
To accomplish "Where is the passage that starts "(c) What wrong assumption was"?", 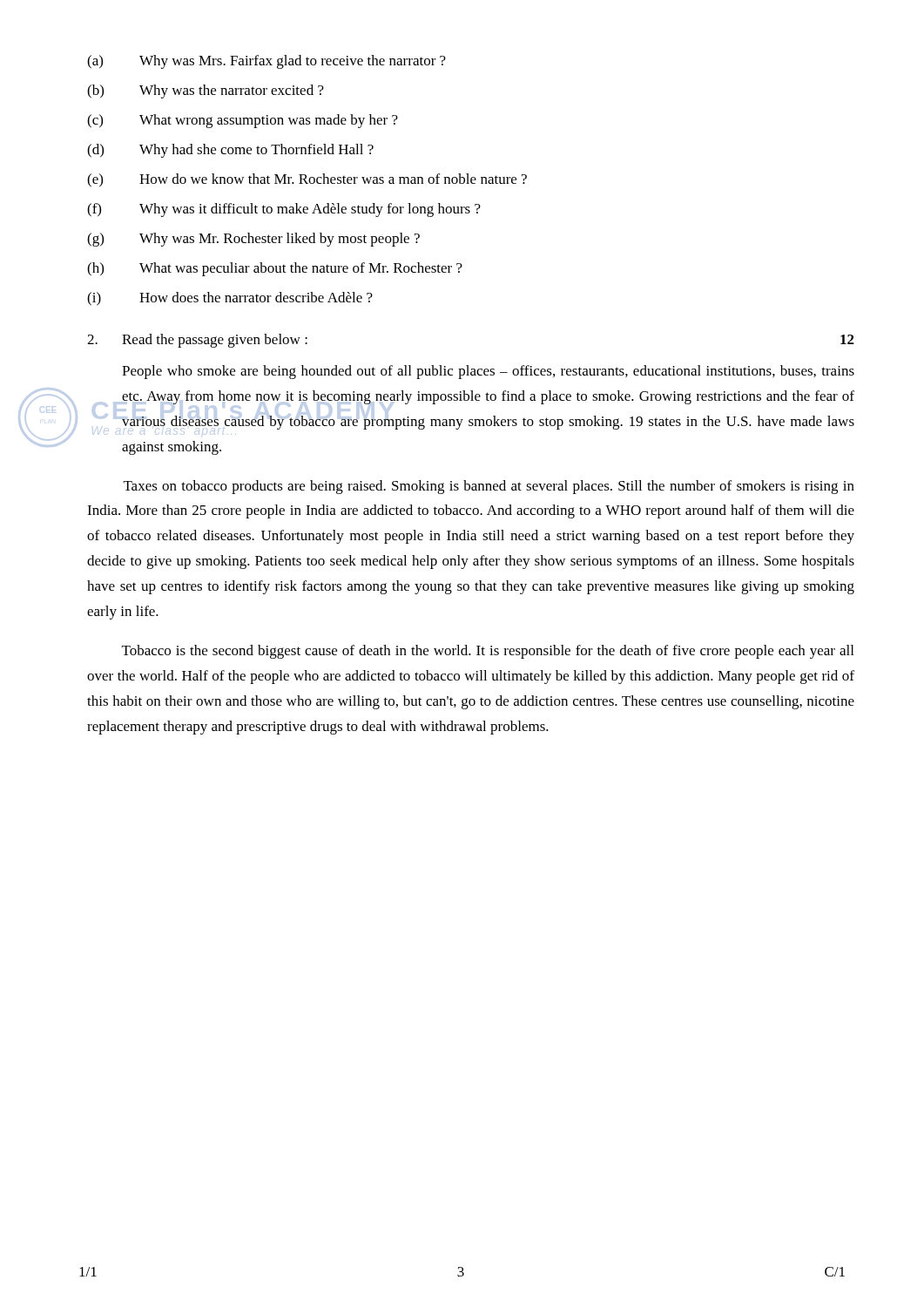I will (243, 121).
